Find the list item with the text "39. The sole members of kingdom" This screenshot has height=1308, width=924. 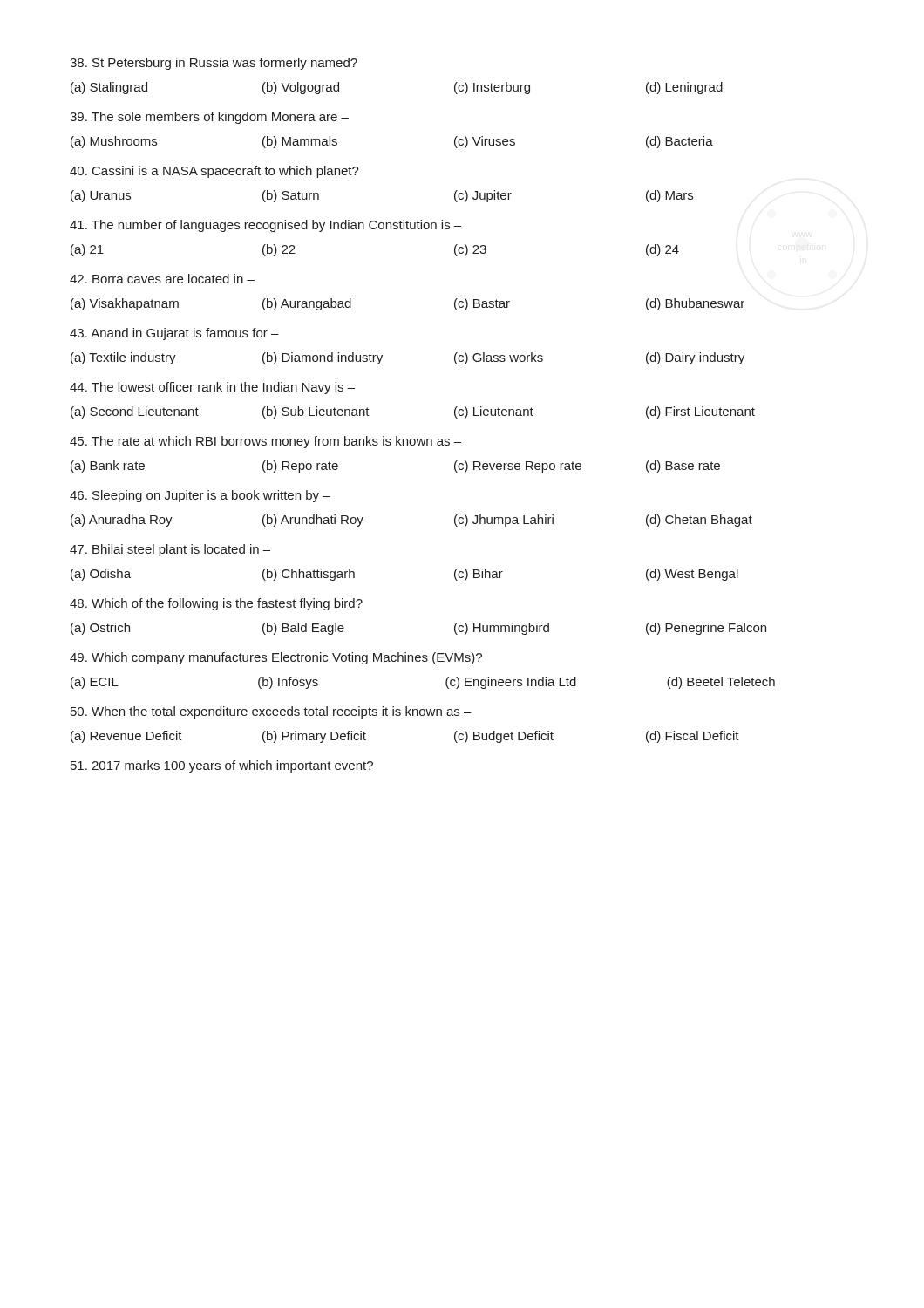209,116
